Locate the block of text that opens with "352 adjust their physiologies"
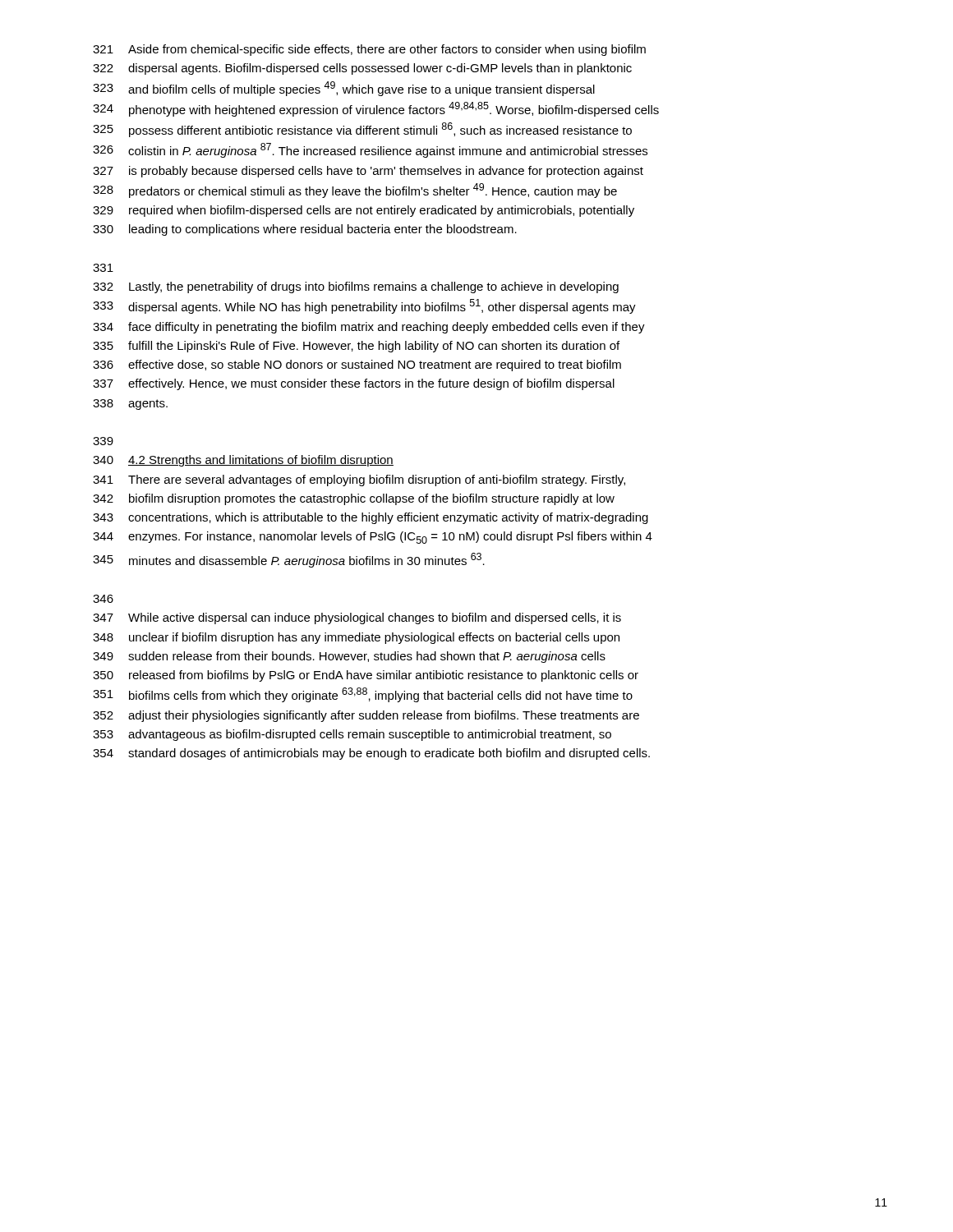The image size is (953, 1232). 481,715
